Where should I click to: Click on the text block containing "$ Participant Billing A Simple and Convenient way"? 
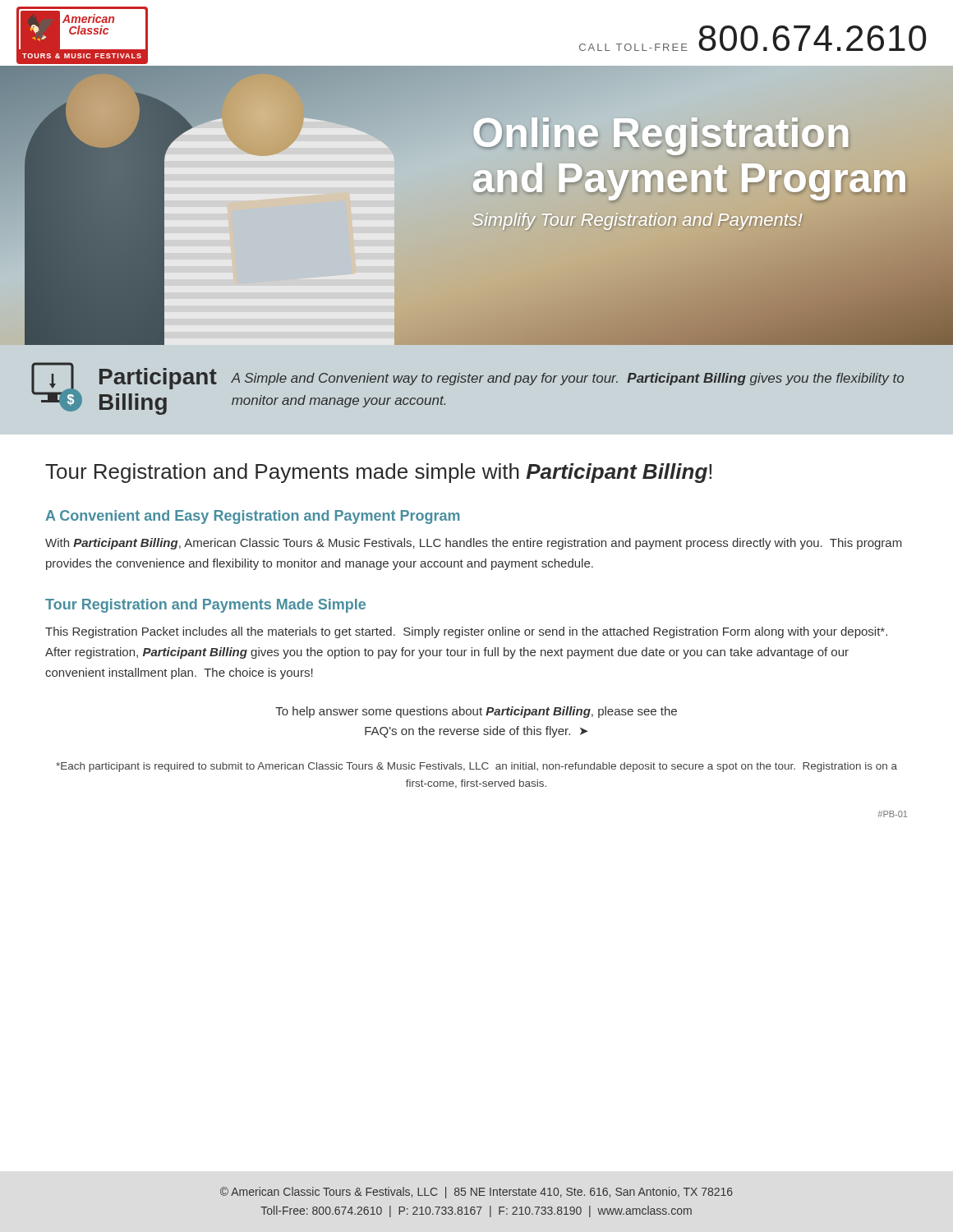point(476,390)
